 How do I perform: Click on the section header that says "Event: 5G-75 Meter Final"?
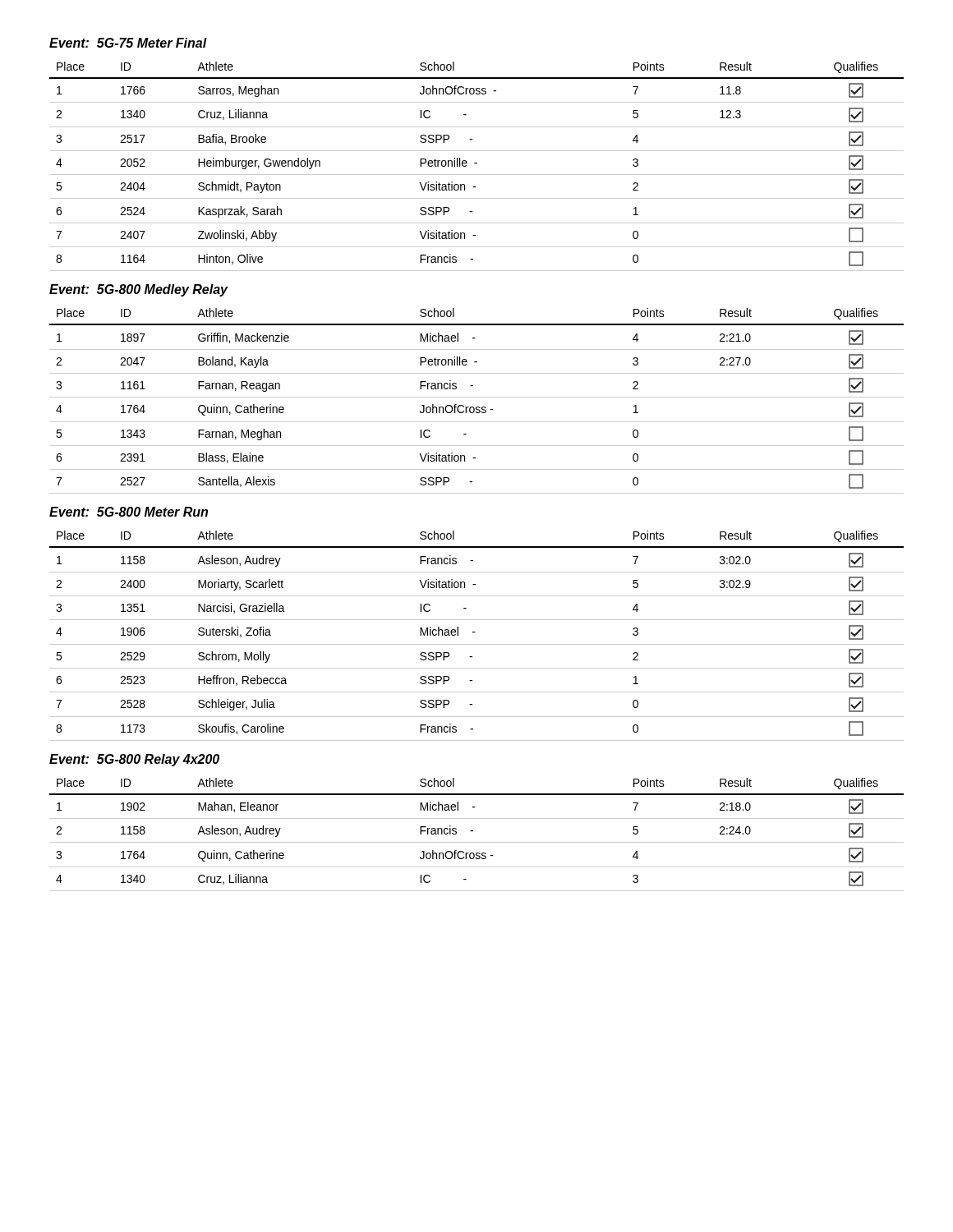click(128, 43)
